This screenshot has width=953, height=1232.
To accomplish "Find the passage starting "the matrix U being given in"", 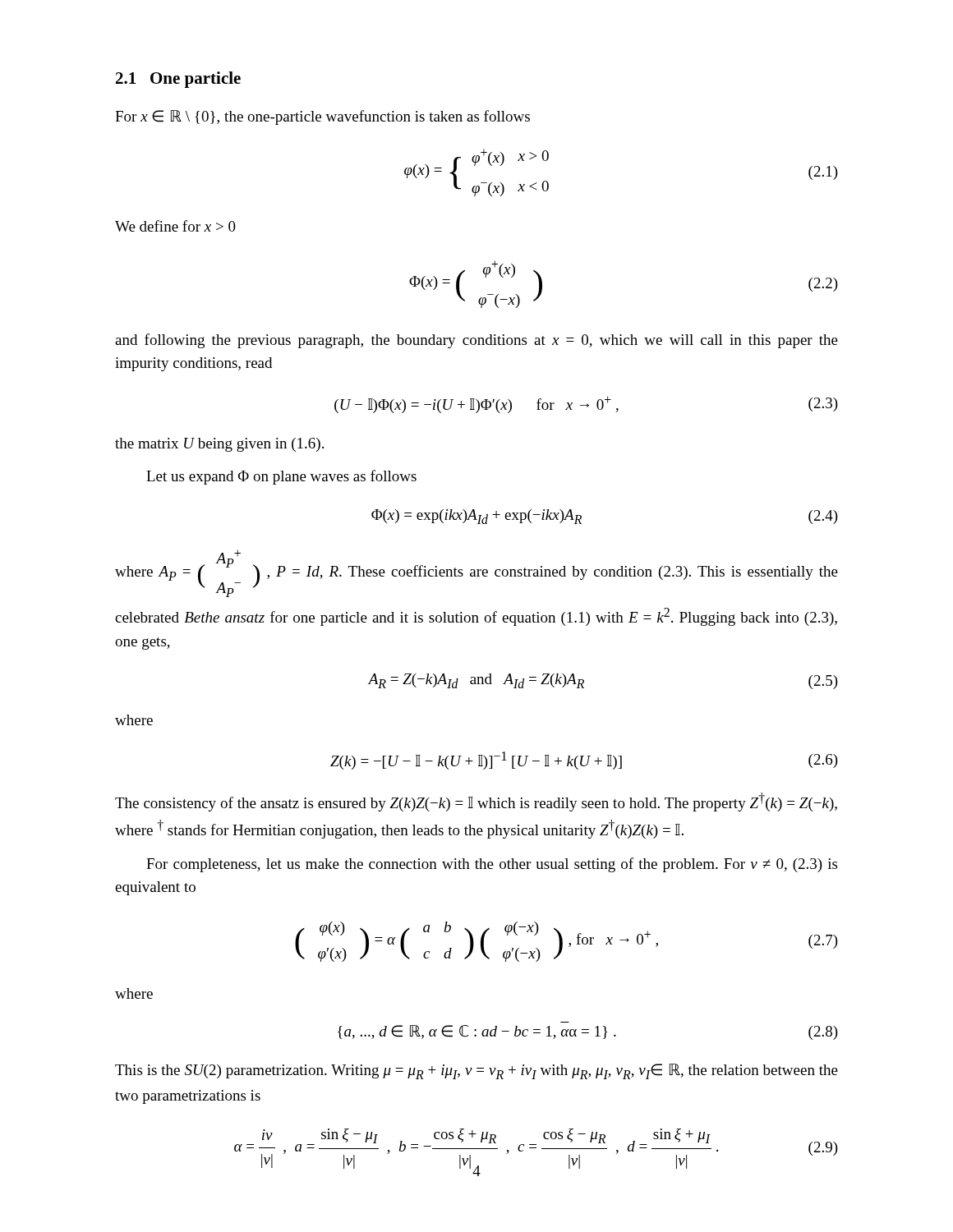I will [220, 443].
